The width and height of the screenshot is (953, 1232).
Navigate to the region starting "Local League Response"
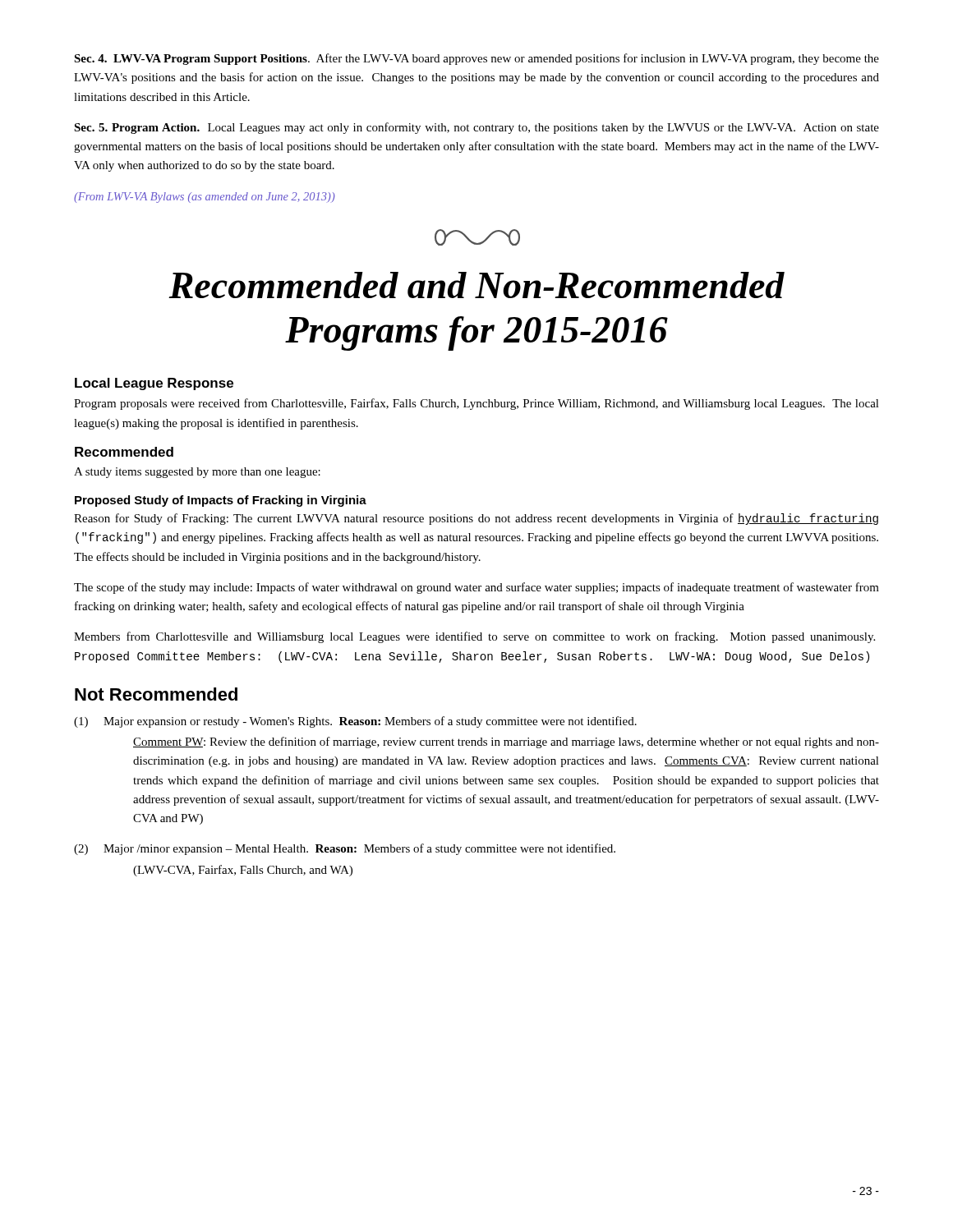(x=154, y=383)
